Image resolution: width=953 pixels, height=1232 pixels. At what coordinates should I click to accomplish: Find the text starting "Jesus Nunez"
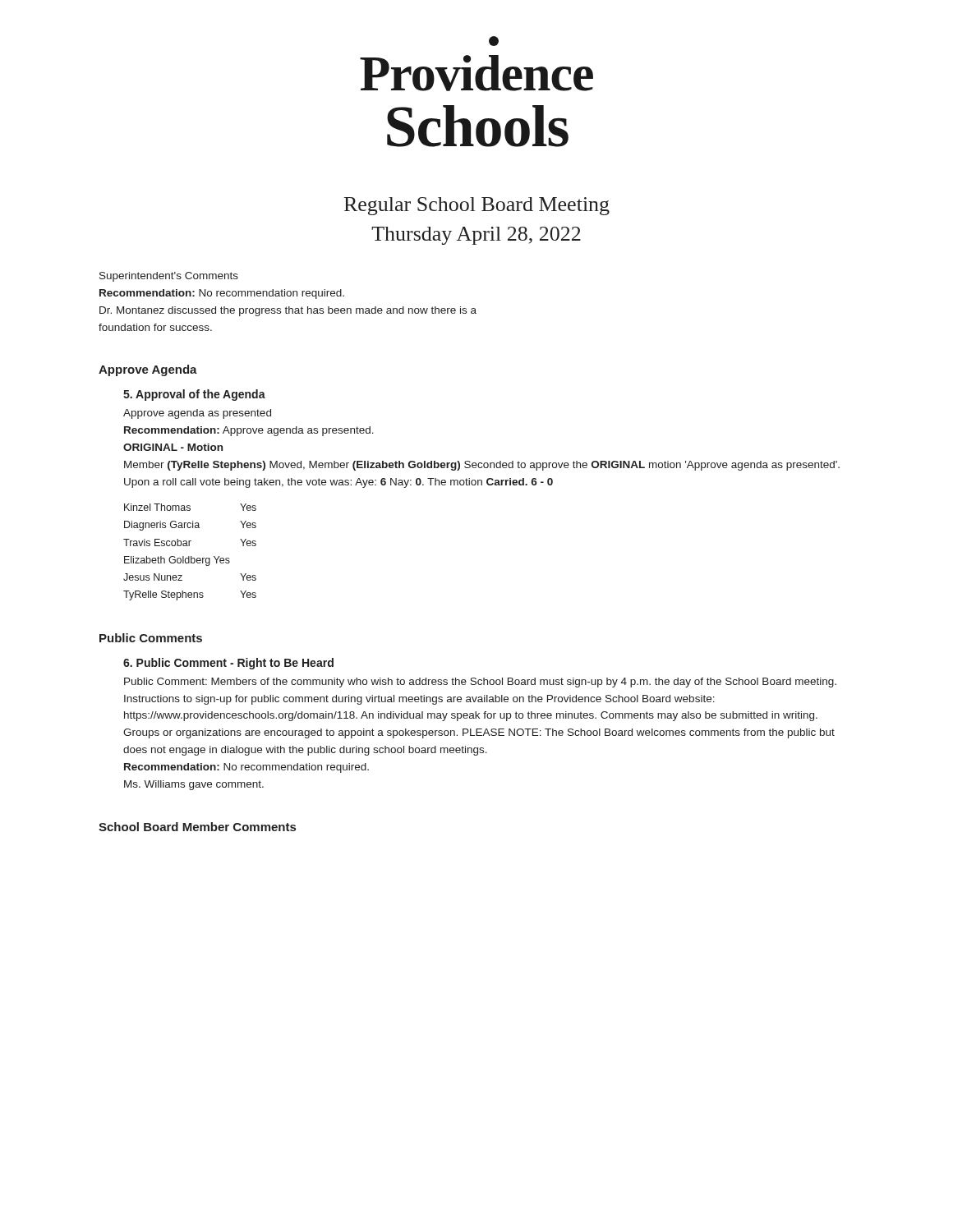tap(153, 578)
